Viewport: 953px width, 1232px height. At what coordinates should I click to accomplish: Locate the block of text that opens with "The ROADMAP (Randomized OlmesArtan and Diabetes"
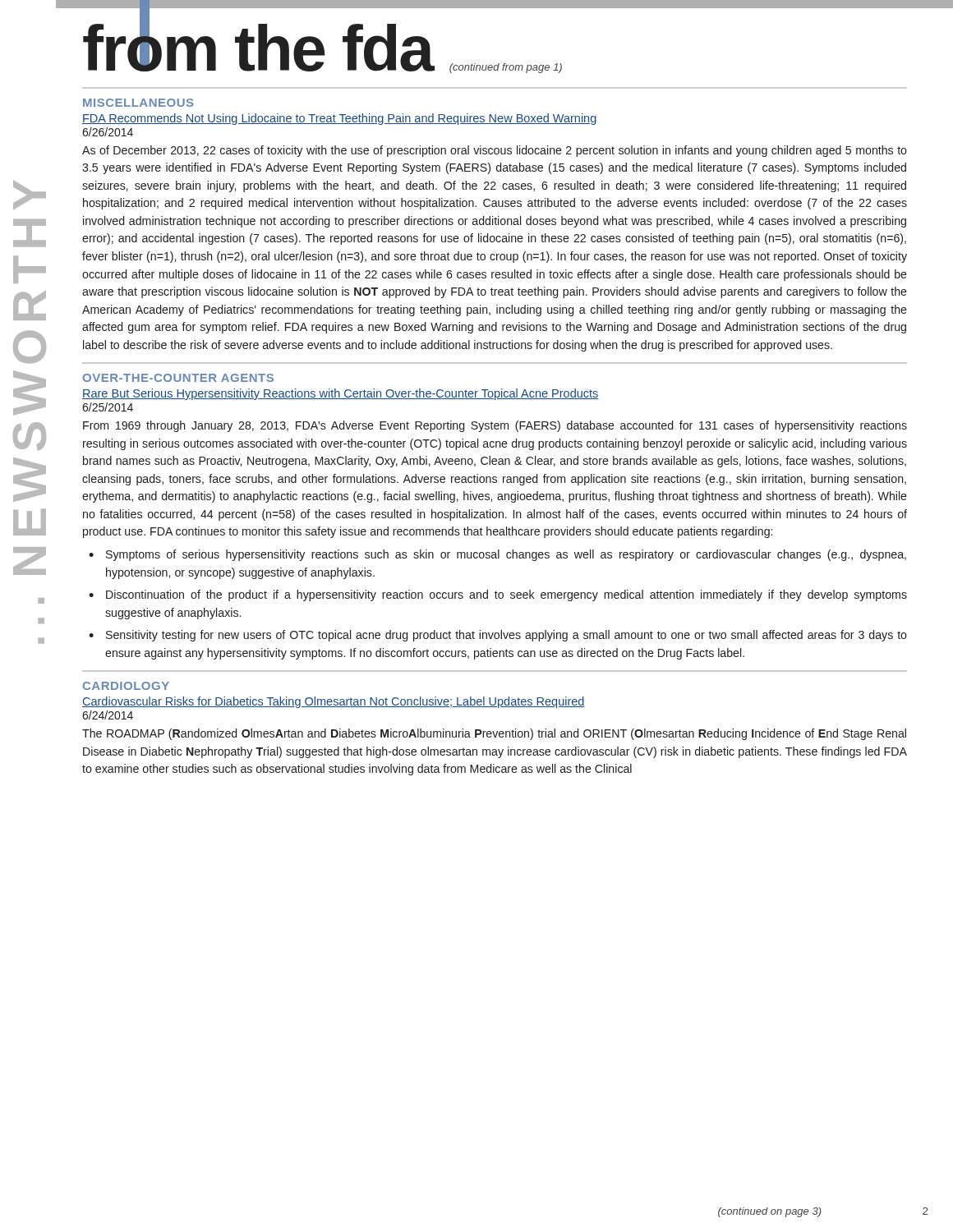495,751
